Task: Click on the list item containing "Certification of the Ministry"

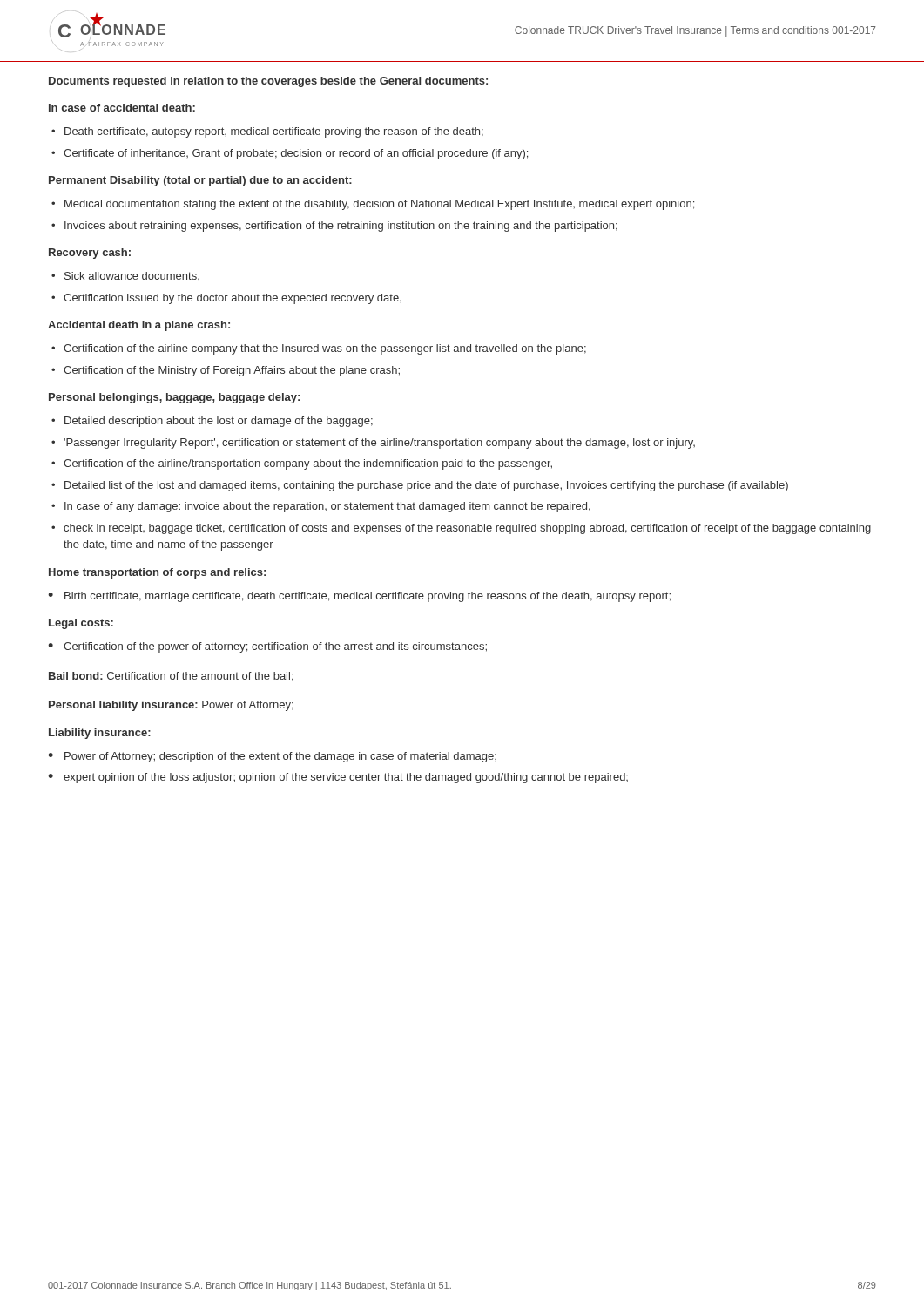Action: [232, 369]
